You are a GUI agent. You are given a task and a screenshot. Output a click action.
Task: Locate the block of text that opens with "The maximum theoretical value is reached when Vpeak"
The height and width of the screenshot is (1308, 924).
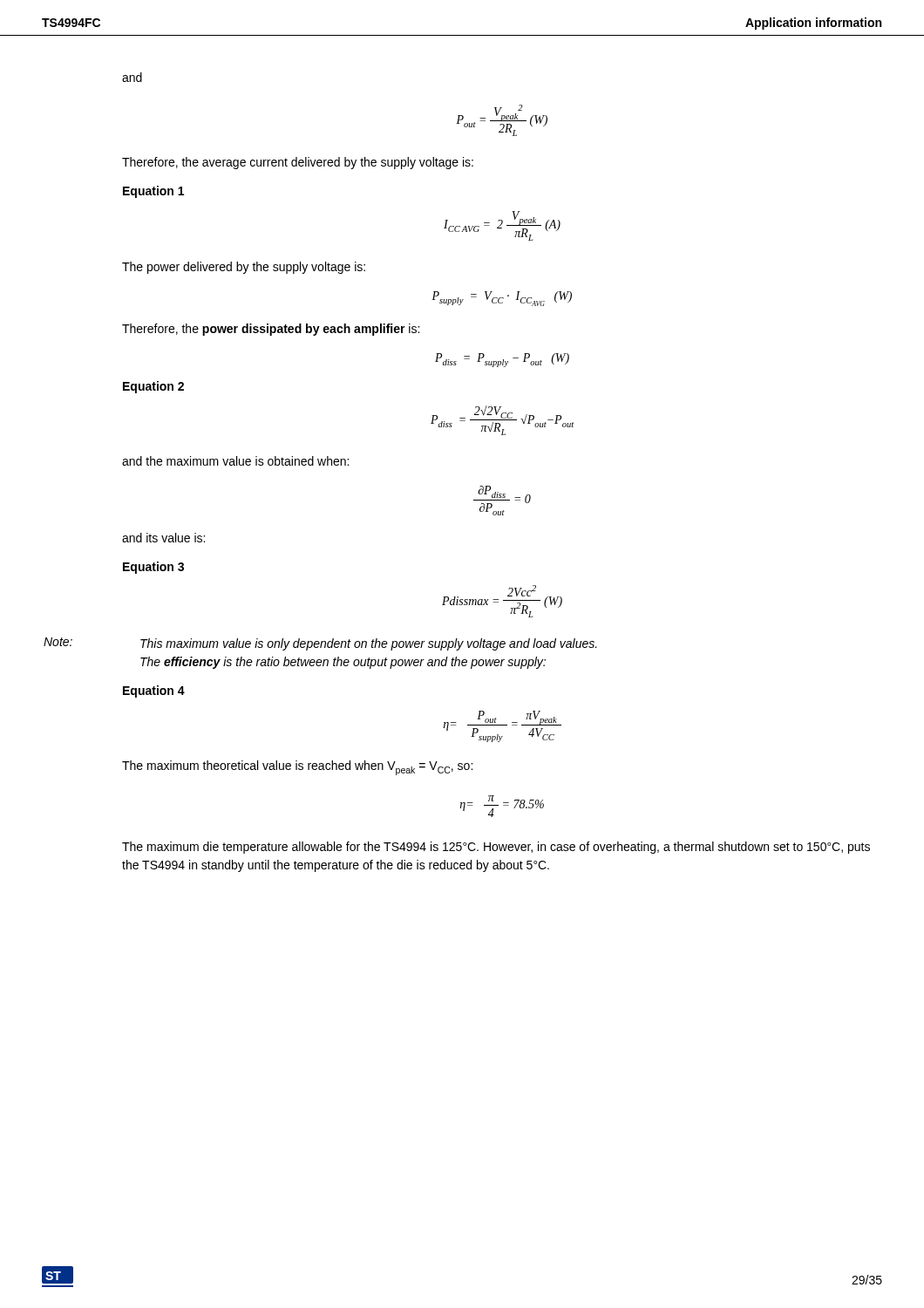pos(298,767)
